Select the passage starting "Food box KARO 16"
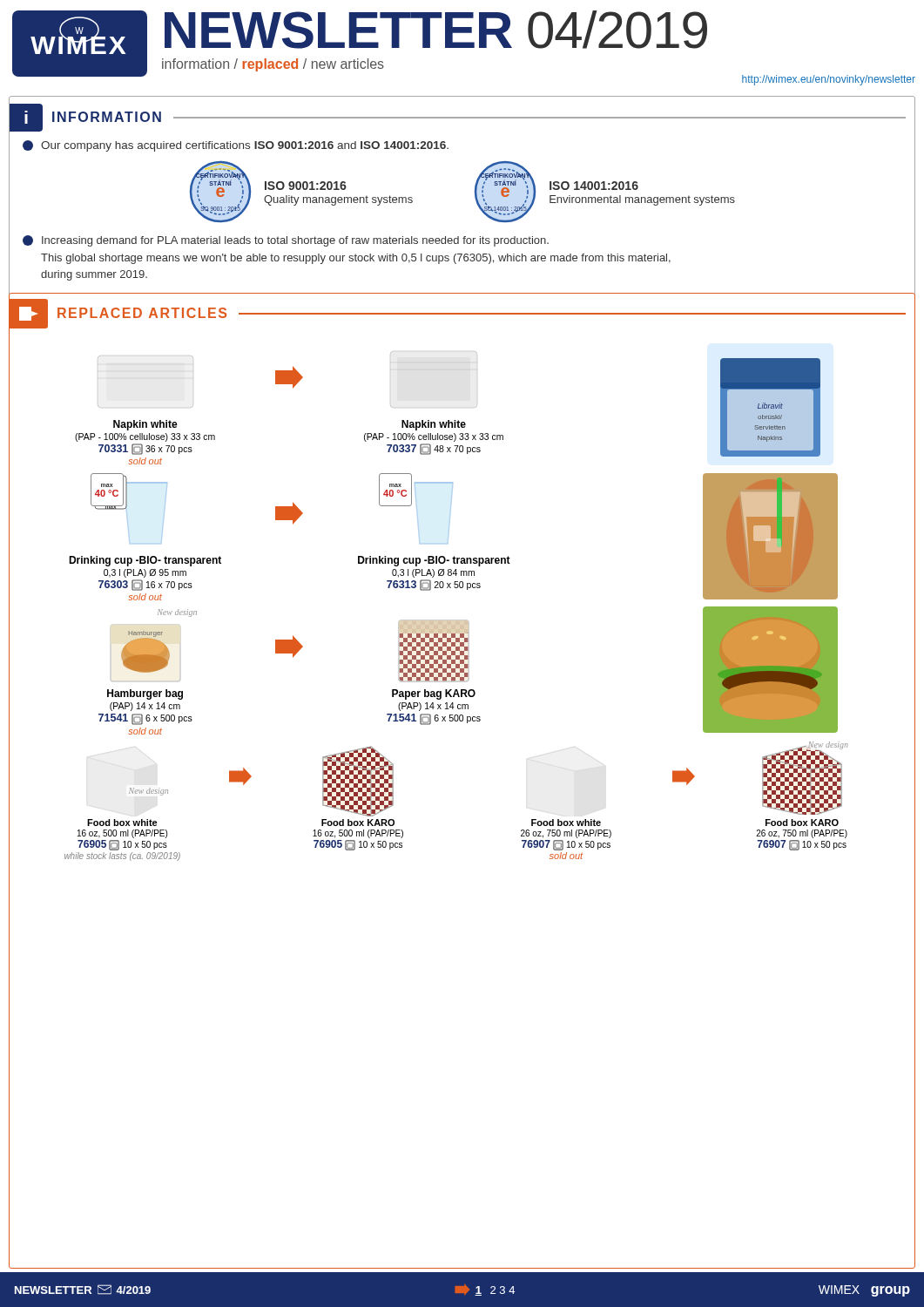The image size is (924, 1307). [358, 834]
